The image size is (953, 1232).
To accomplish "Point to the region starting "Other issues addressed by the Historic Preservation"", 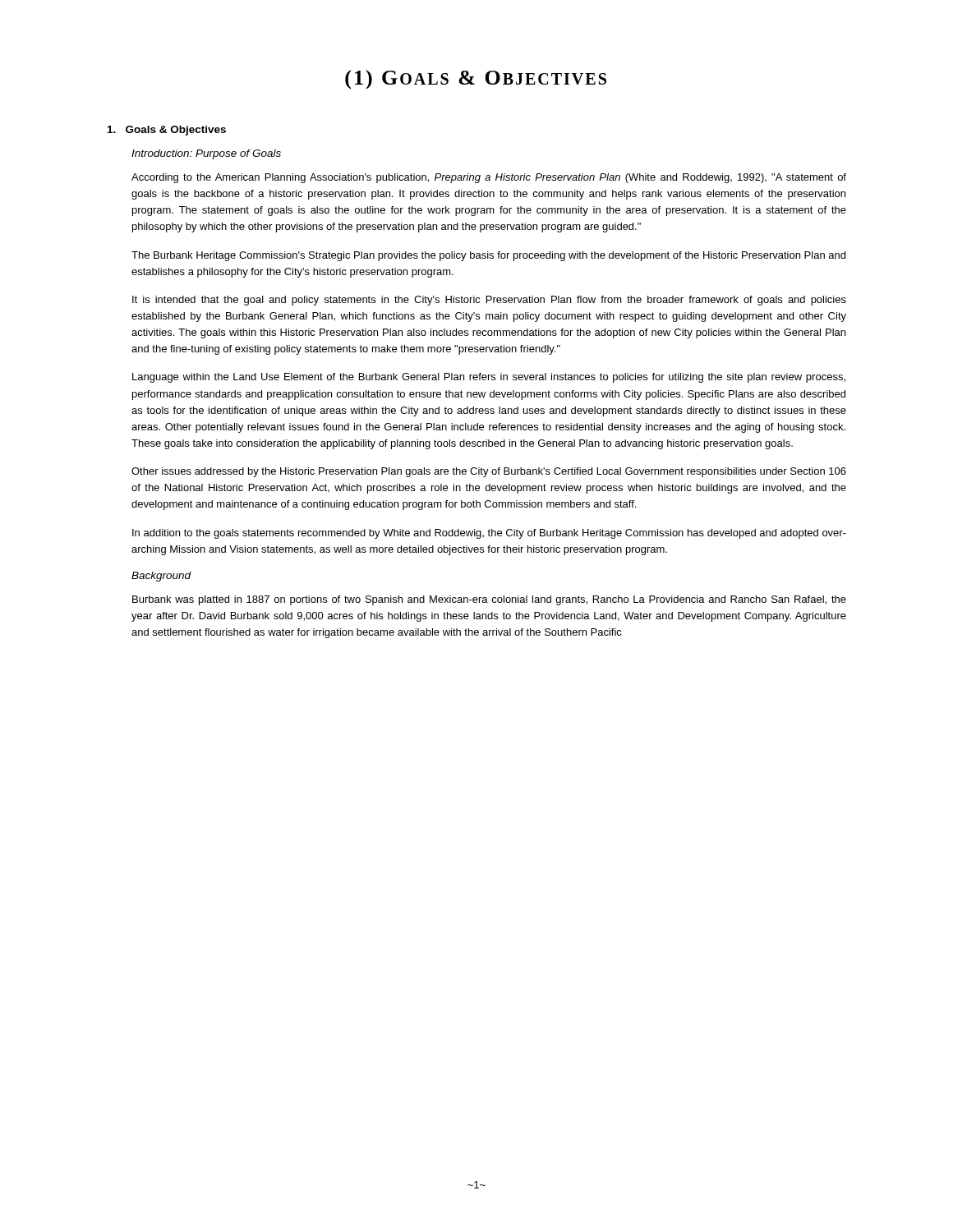I will coord(489,488).
